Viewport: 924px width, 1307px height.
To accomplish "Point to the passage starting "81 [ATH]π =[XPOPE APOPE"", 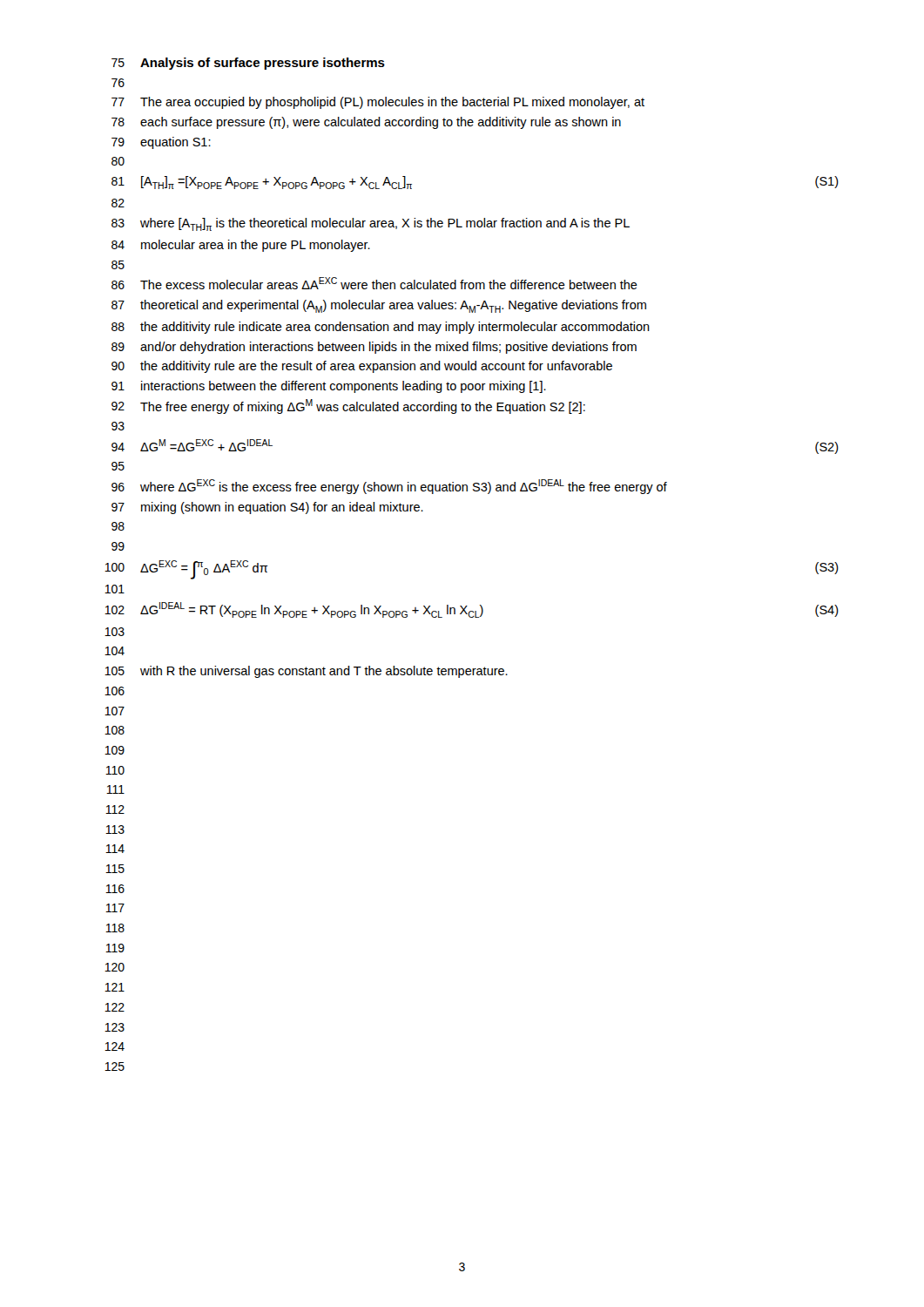I will [x=277, y=183].
